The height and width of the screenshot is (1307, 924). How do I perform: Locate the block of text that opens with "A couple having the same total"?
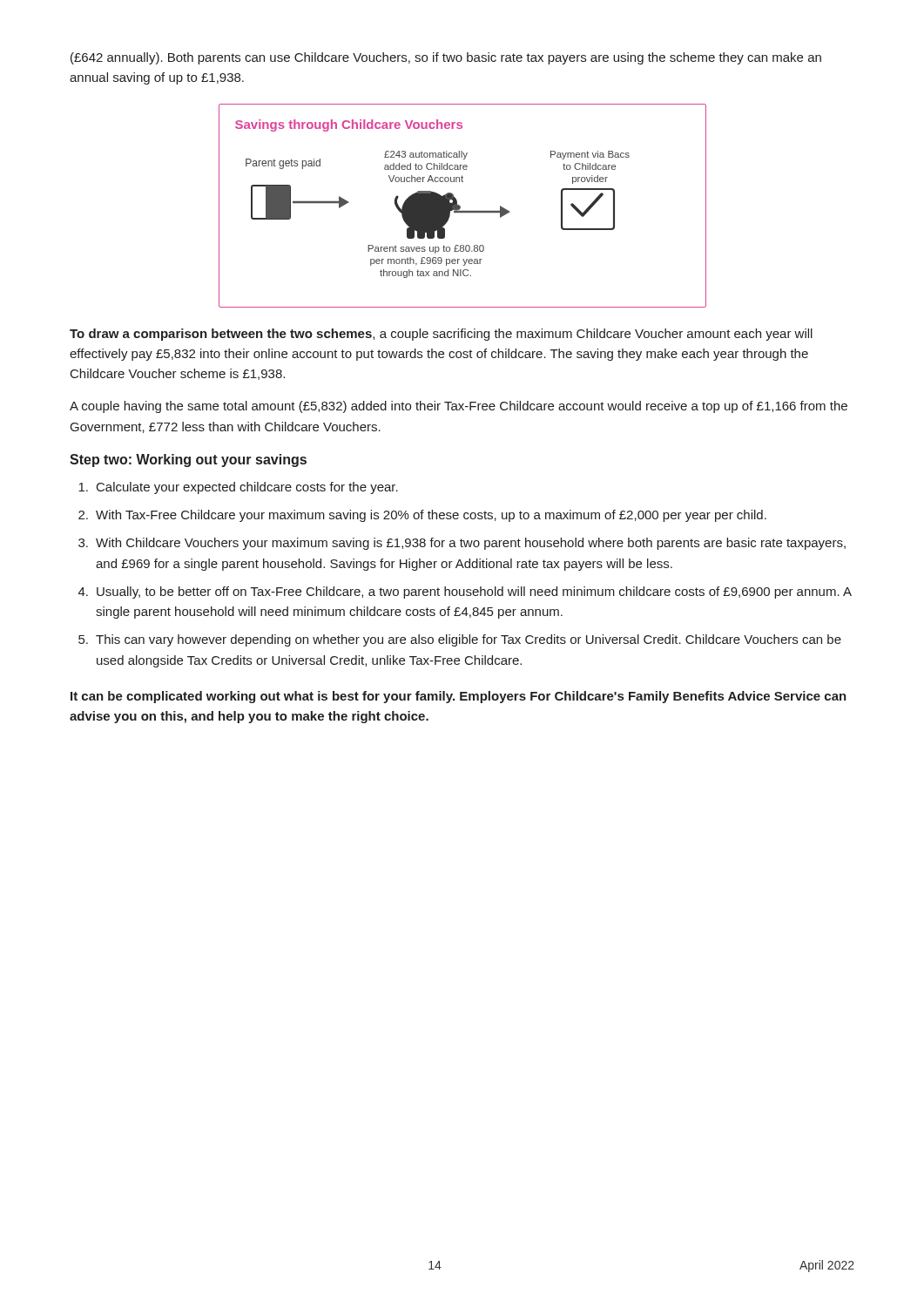coord(459,416)
